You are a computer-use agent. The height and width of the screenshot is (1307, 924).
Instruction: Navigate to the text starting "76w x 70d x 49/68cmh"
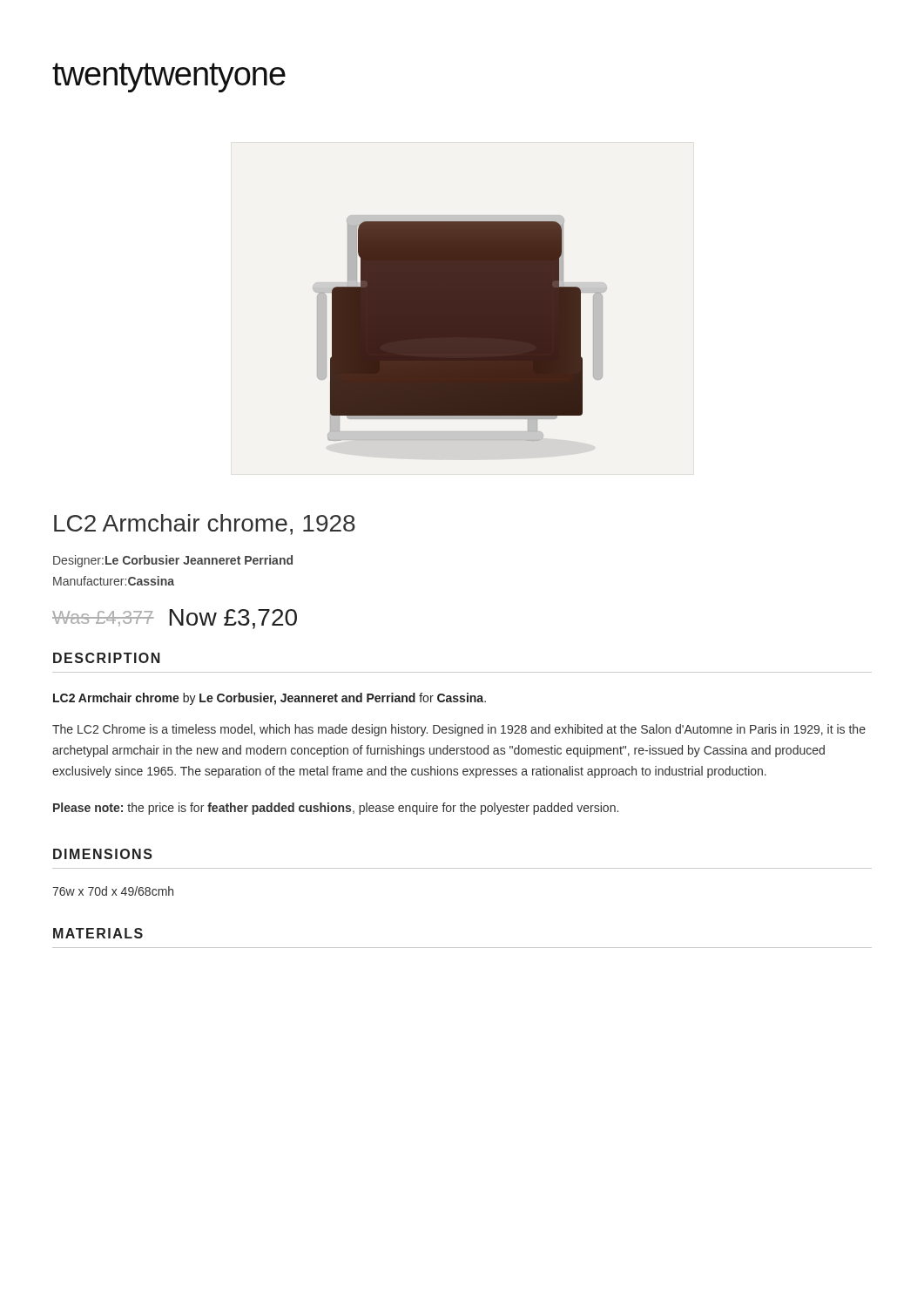click(113, 891)
